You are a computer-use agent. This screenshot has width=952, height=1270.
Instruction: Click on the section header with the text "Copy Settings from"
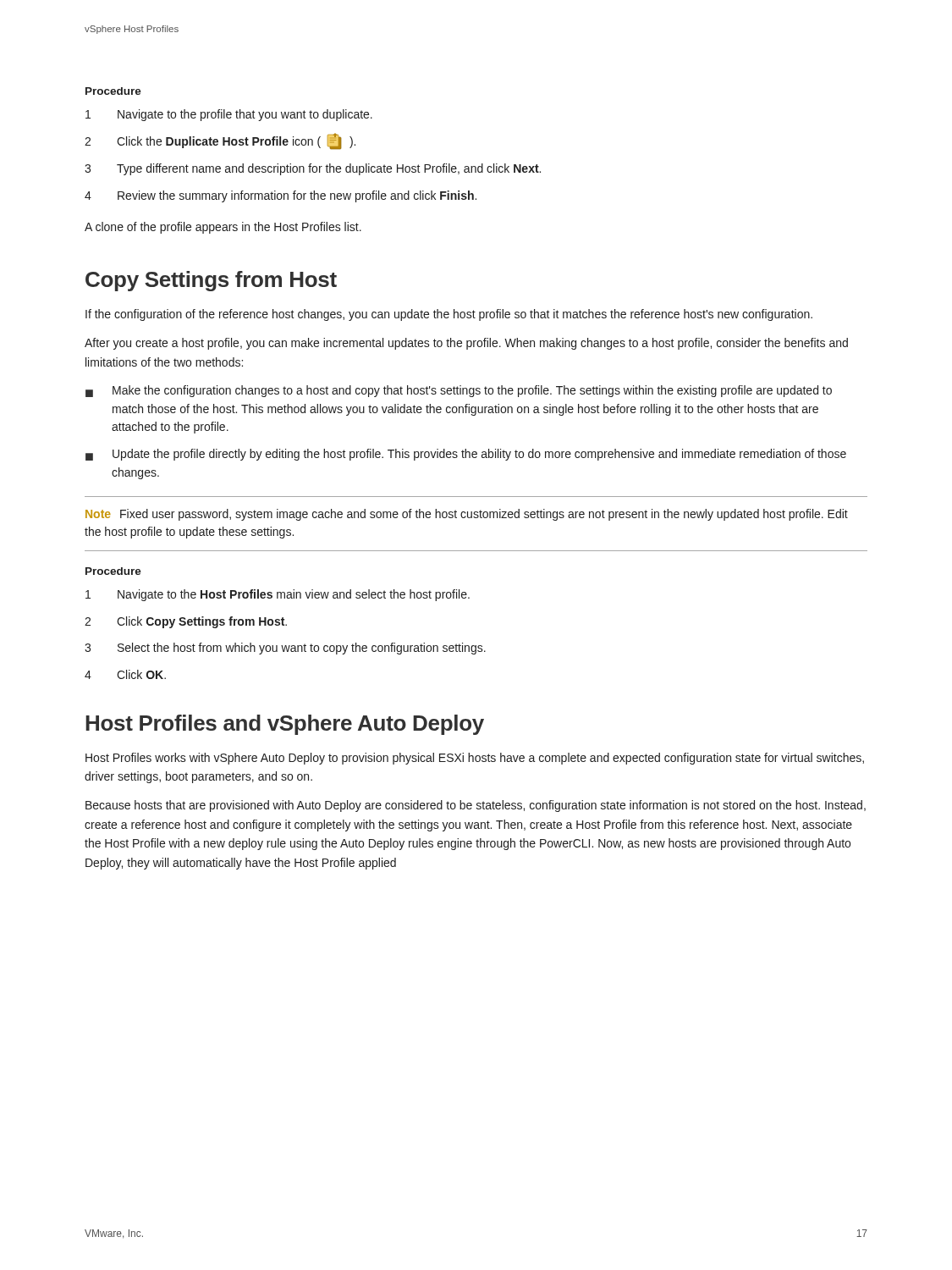pyautogui.click(x=211, y=279)
